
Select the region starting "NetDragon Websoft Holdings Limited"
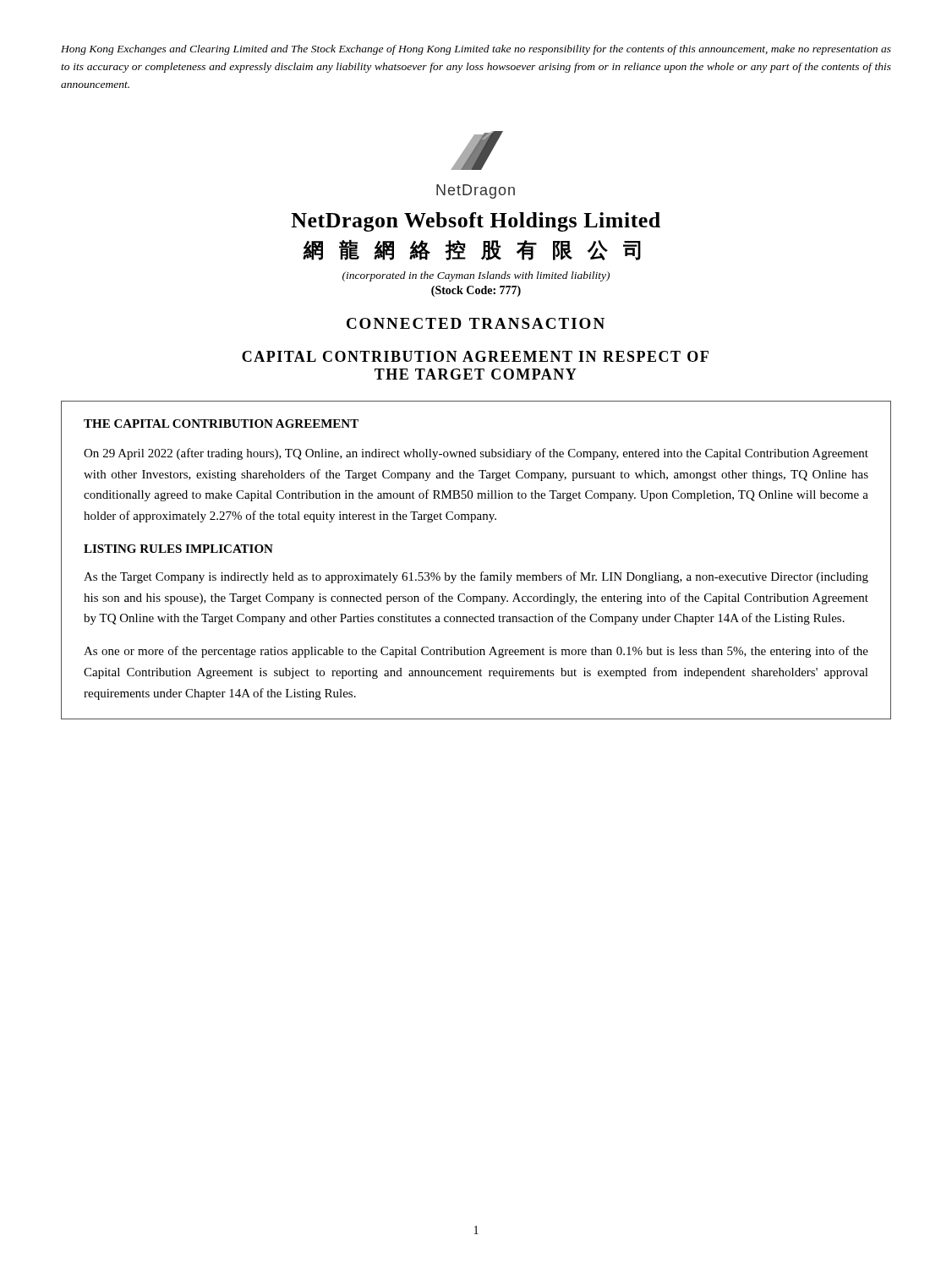click(476, 220)
